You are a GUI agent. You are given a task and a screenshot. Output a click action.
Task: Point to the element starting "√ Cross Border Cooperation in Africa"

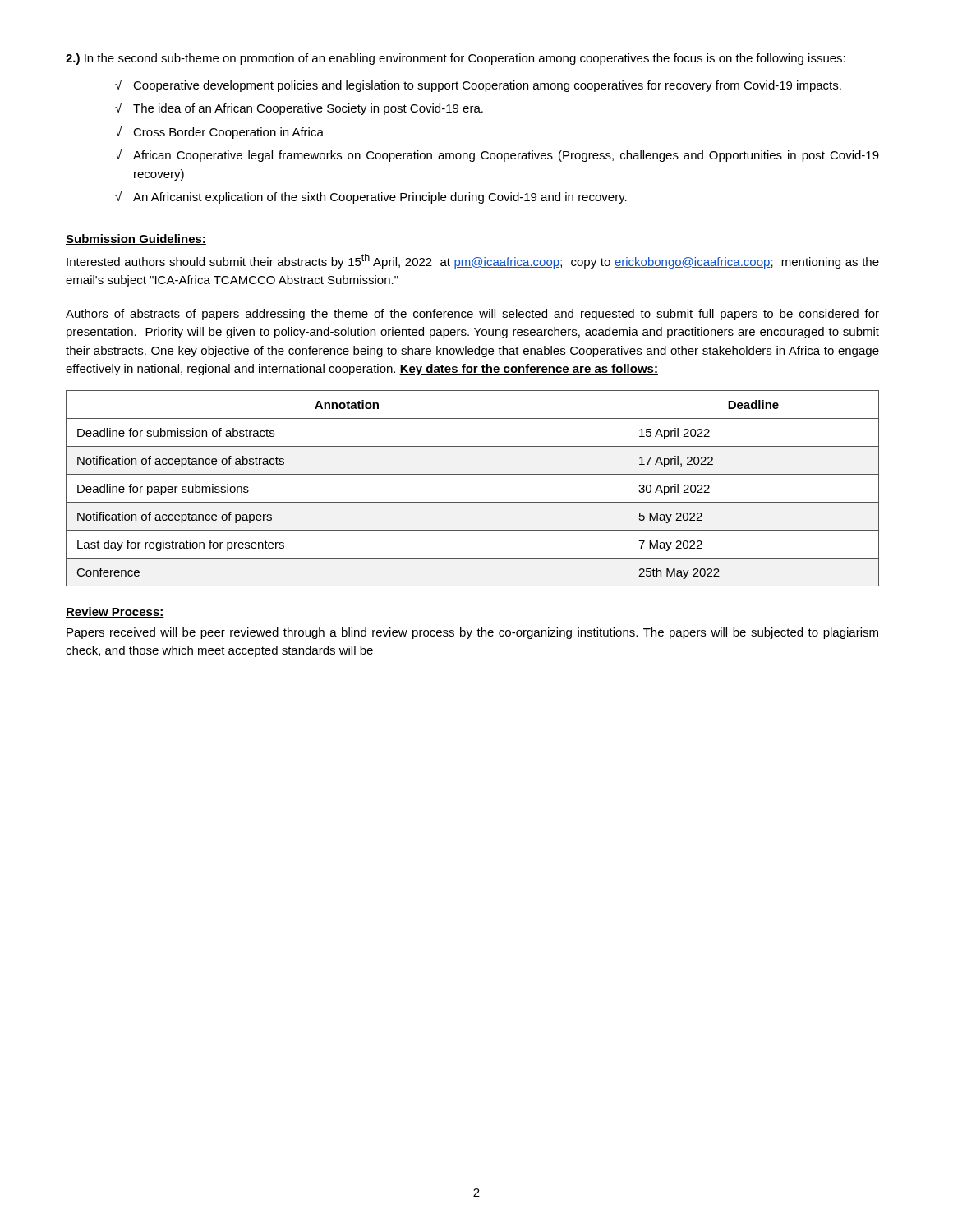coord(219,133)
